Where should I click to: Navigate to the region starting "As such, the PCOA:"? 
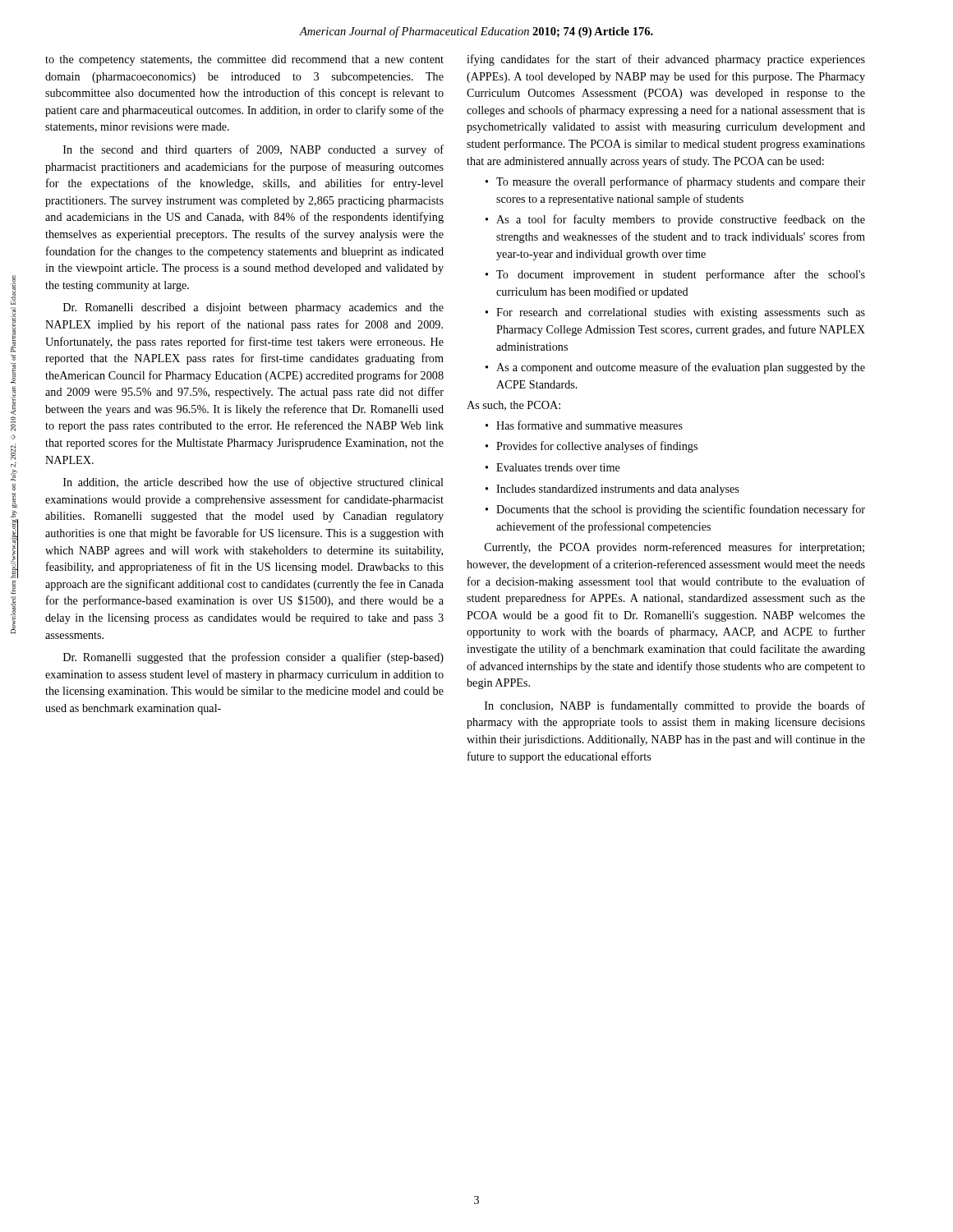(x=513, y=406)
